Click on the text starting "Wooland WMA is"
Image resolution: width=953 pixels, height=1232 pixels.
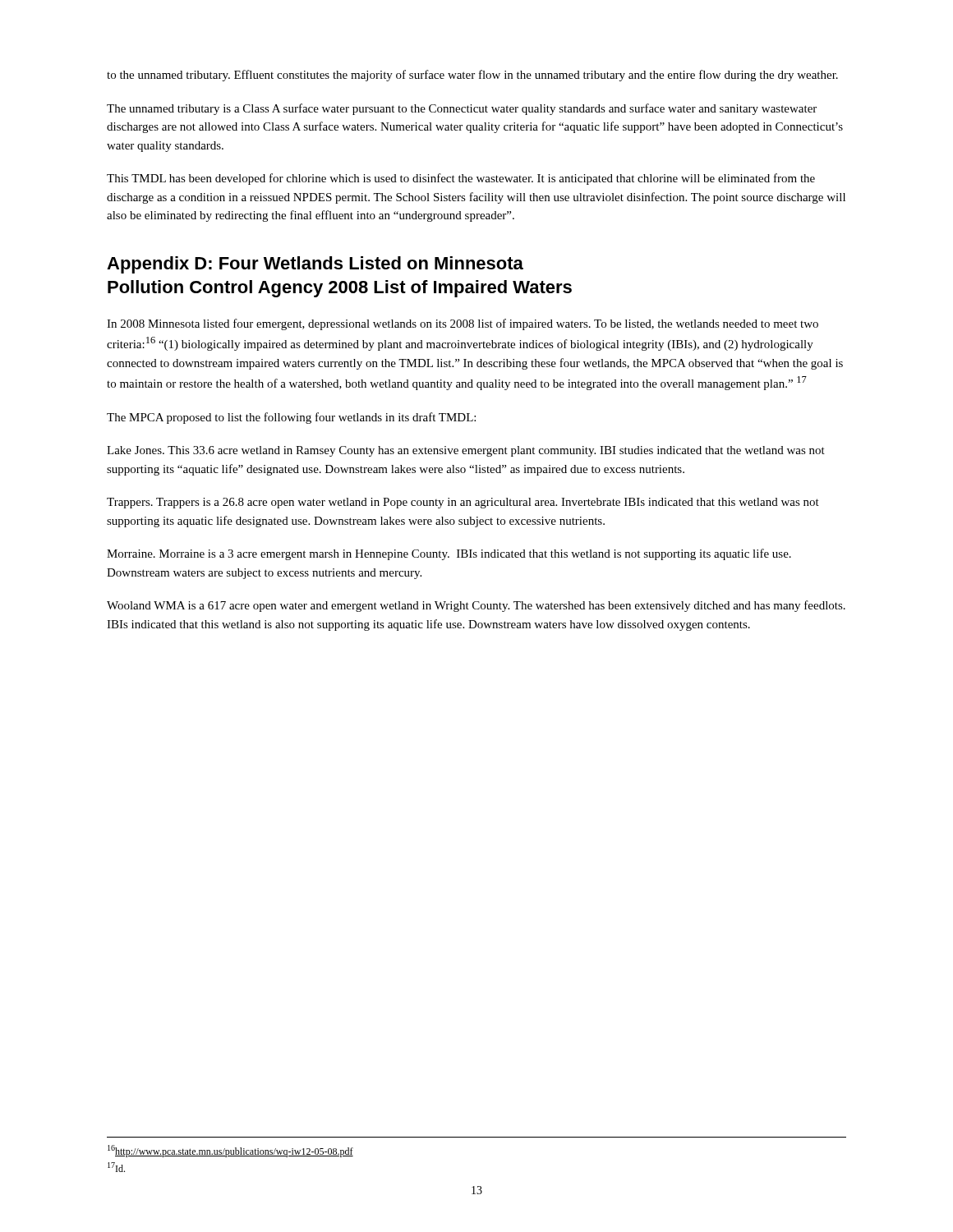[x=476, y=615]
